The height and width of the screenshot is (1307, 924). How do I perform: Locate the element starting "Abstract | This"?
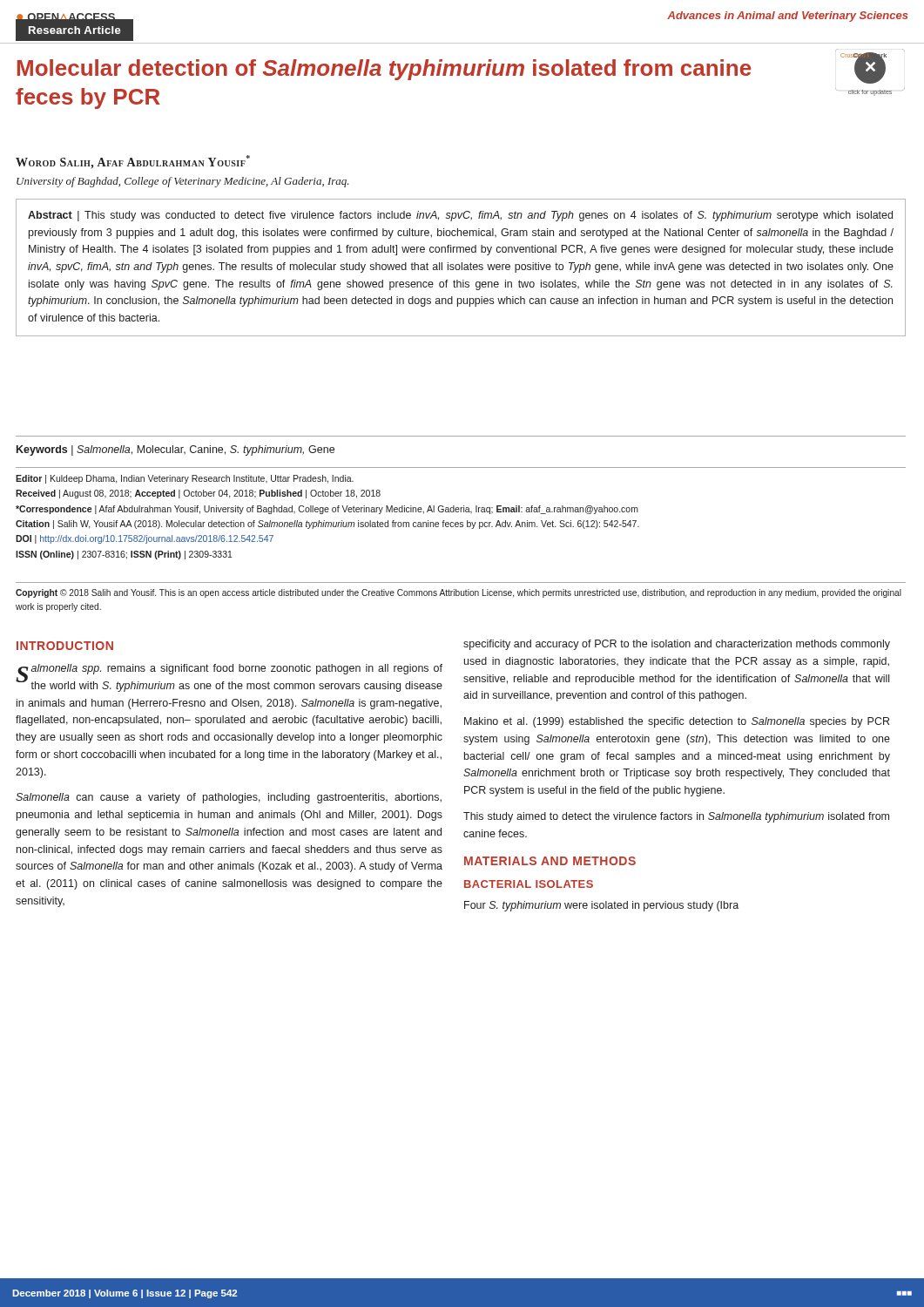(x=461, y=266)
